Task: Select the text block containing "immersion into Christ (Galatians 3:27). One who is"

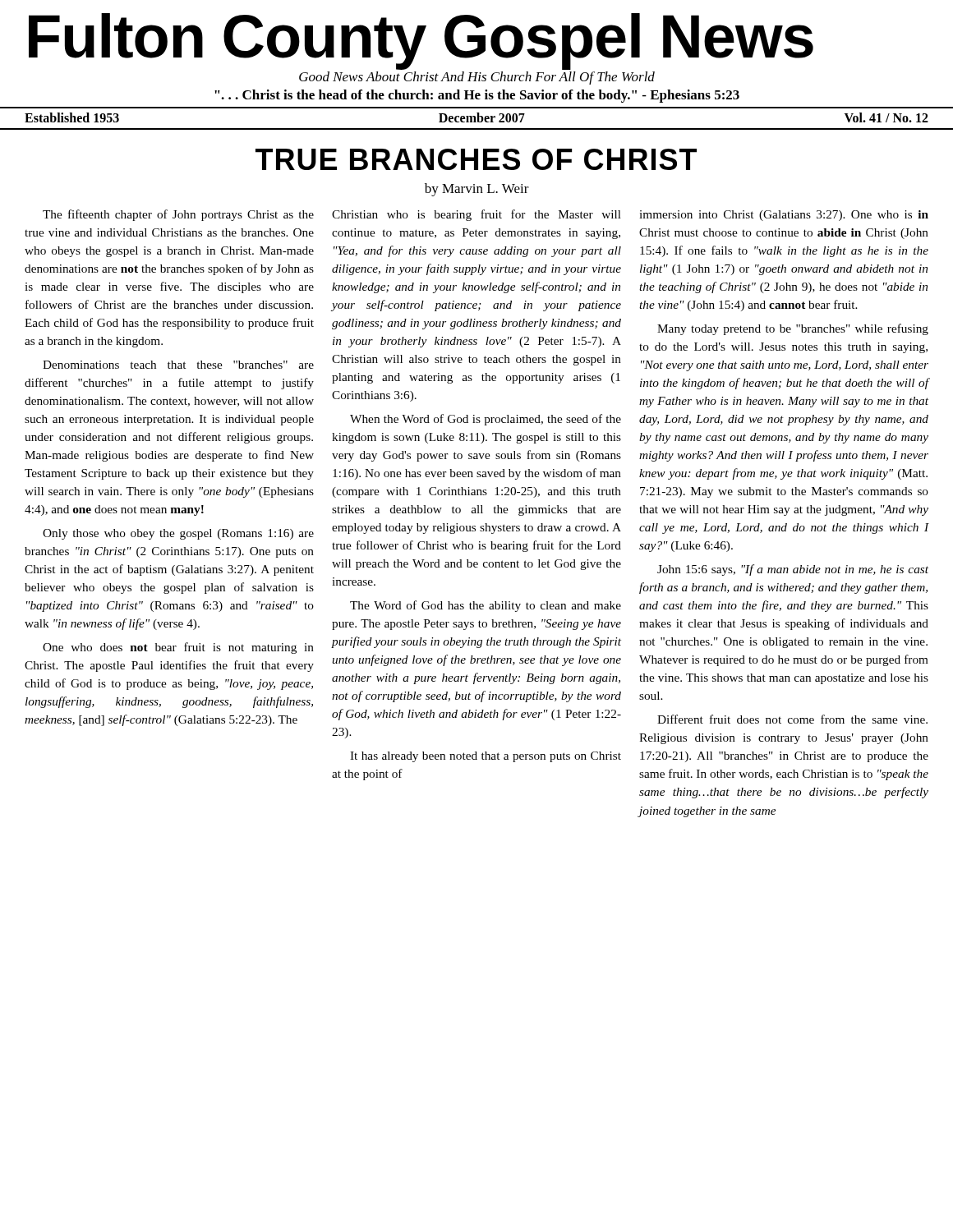Action: (x=784, y=512)
